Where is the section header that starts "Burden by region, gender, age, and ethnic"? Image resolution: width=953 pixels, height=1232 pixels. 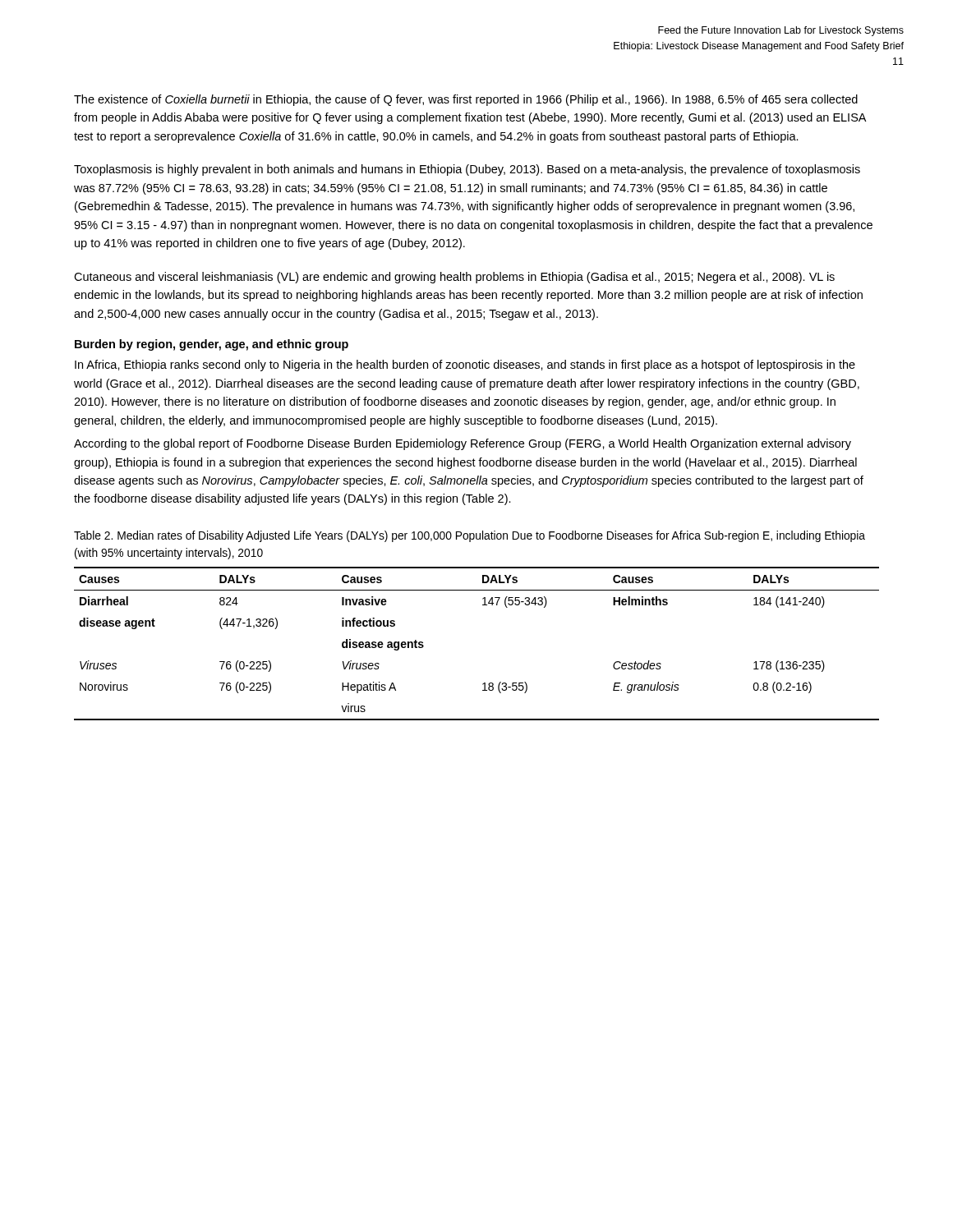click(211, 344)
